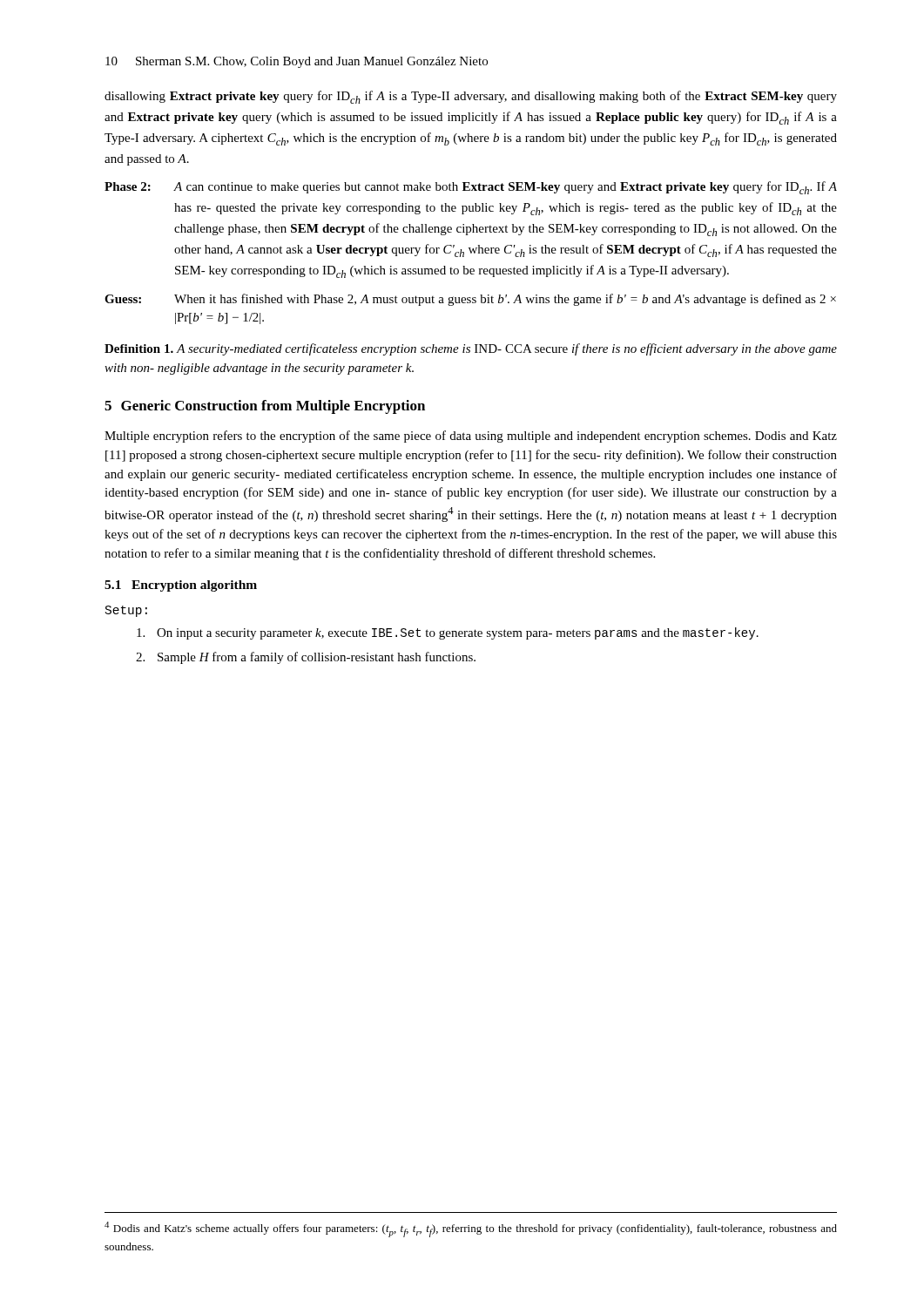Click on the passage starting "Multiple encryption refers to the encryption of the"
Viewport: 924px width, 1307px height.
coord(471,495)
